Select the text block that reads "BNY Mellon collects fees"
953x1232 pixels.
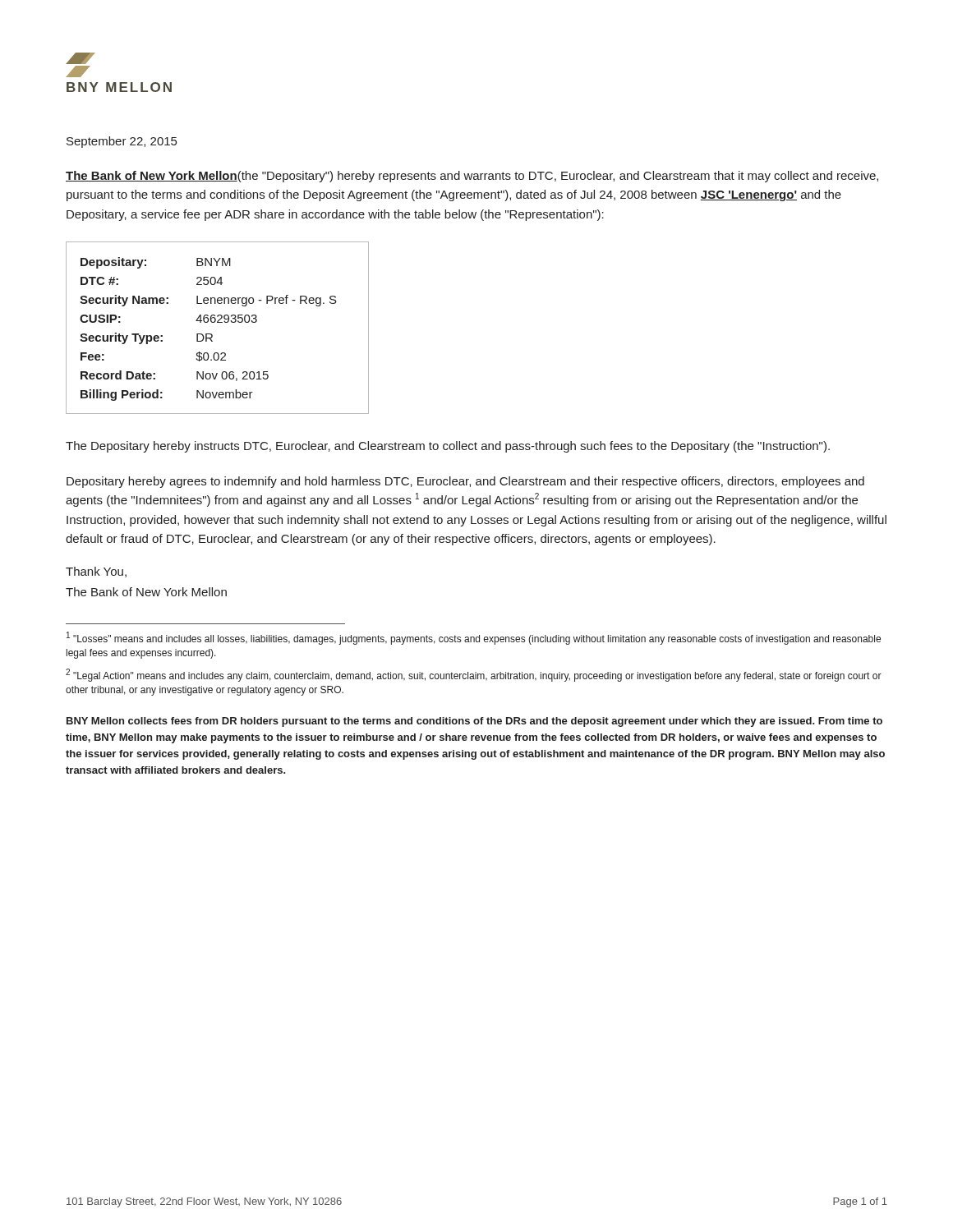pos(475,745)
